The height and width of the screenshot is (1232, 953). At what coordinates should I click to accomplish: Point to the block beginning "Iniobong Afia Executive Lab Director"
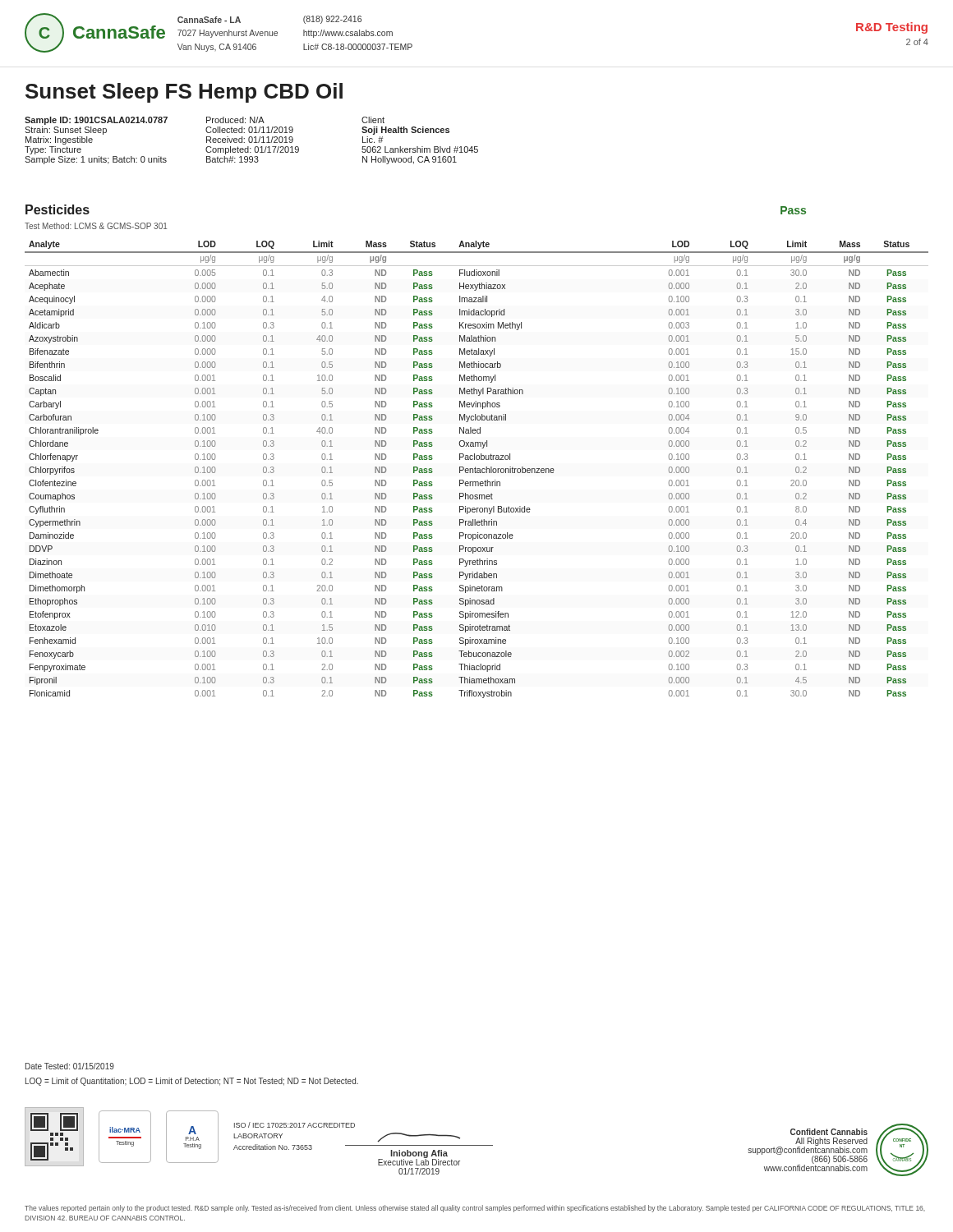[419, 1151]
